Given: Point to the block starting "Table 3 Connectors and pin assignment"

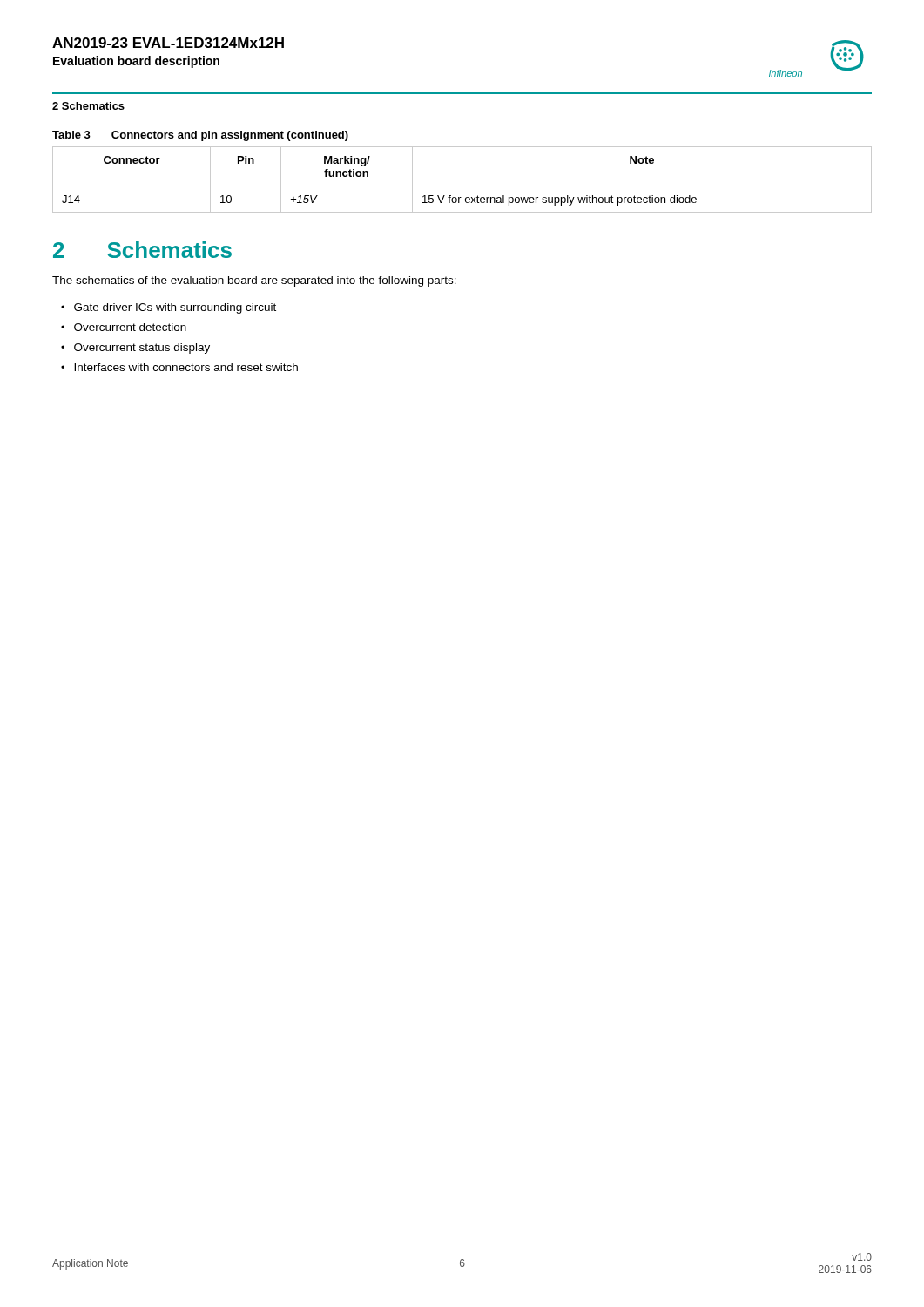Looking at the screenshot, I should point(200,135).
